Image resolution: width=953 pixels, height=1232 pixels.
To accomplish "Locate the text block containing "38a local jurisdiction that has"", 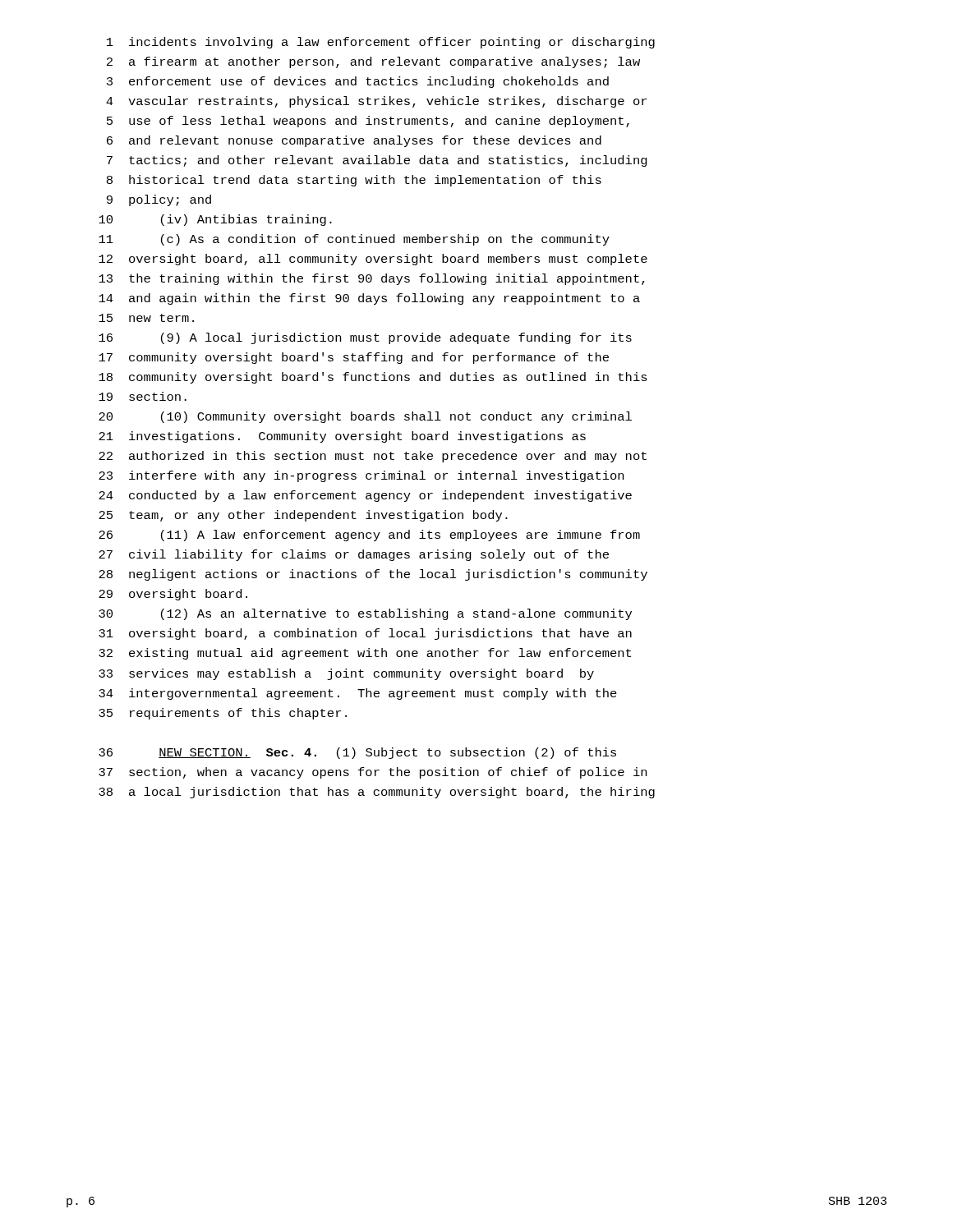I will pos(485,792).
